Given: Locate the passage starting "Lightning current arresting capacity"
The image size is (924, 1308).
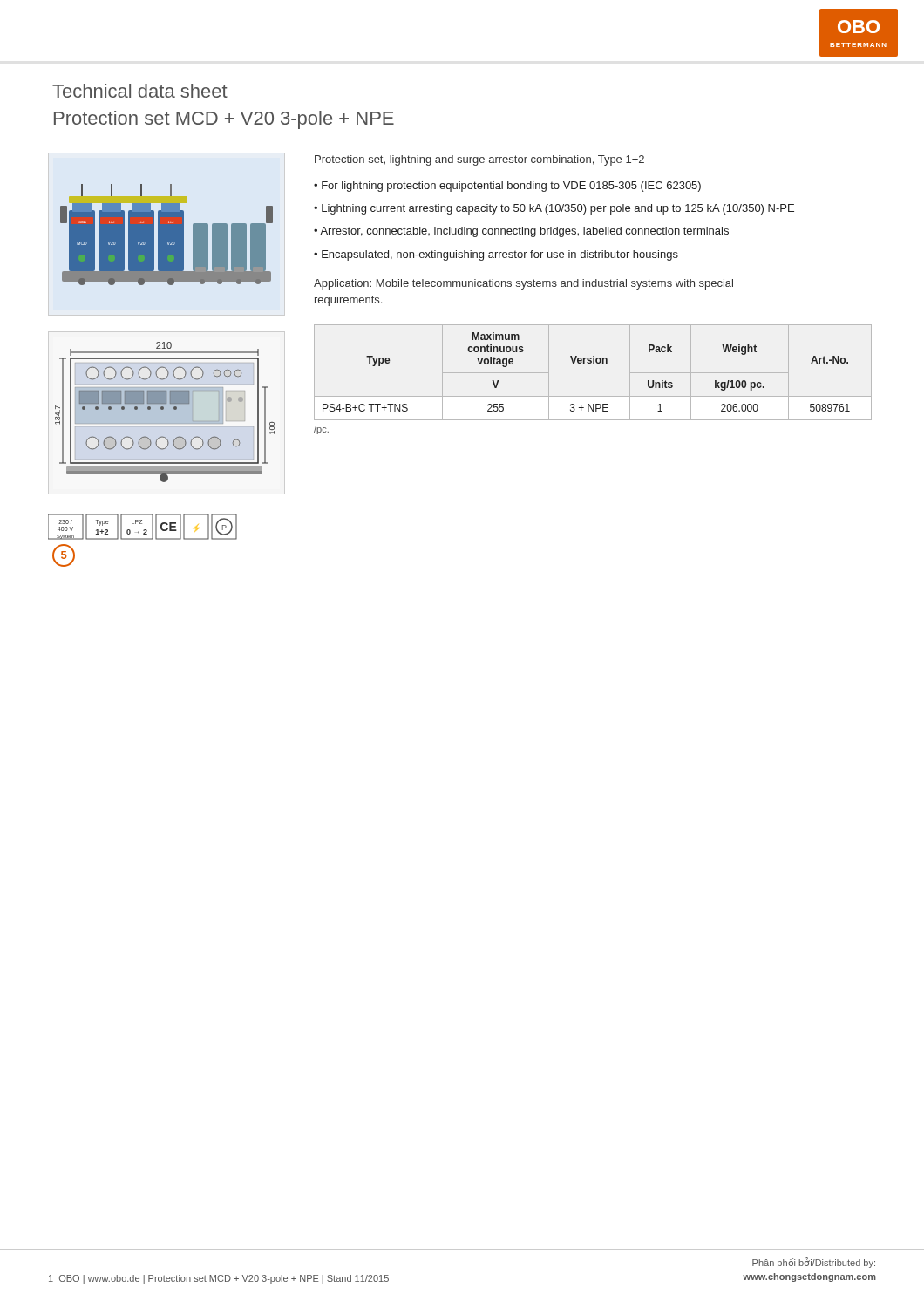Looking at the screenshot, I should pyautogui.click(x=558, y=208).
